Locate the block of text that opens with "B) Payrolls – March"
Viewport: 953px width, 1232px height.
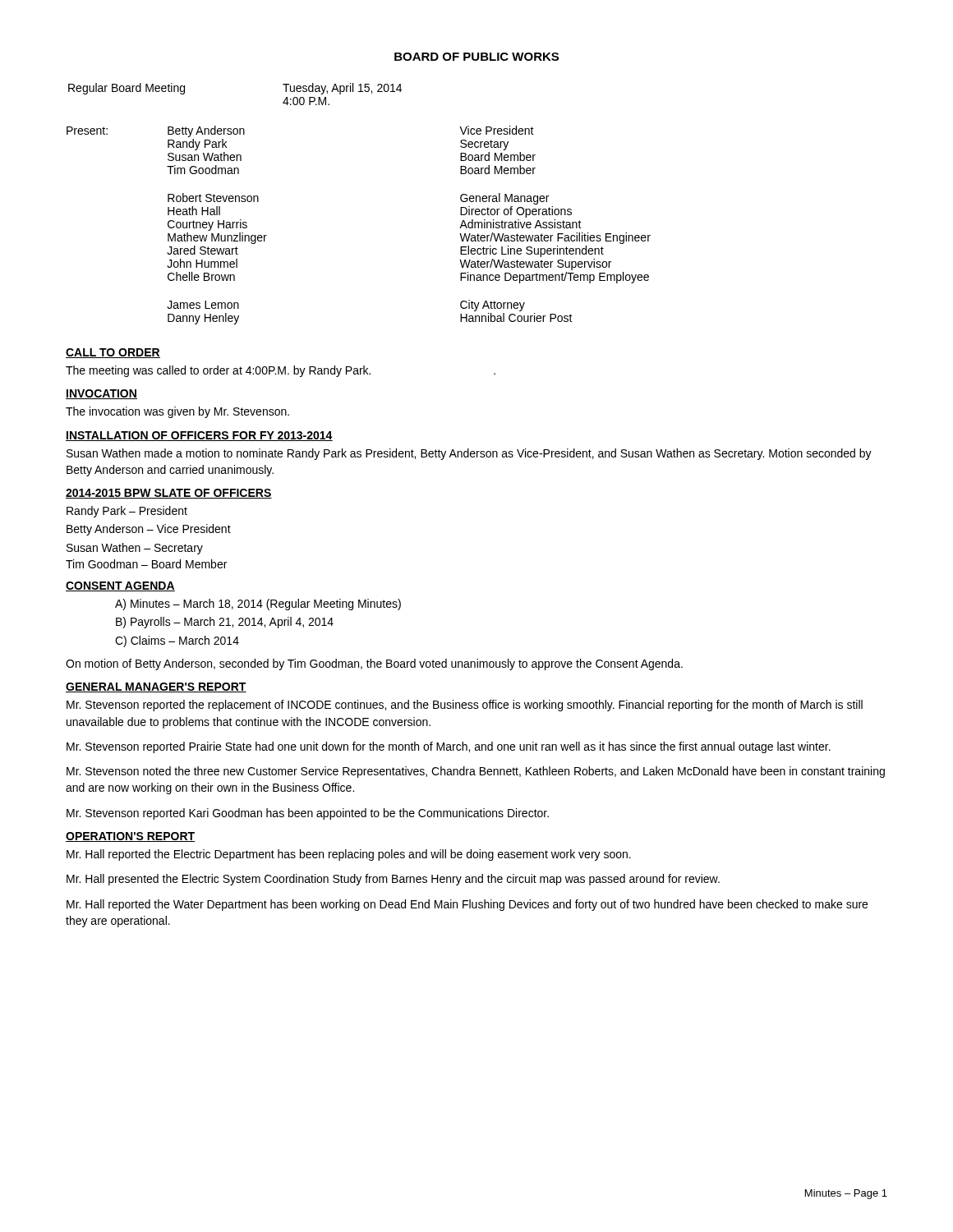coord(224,622)
